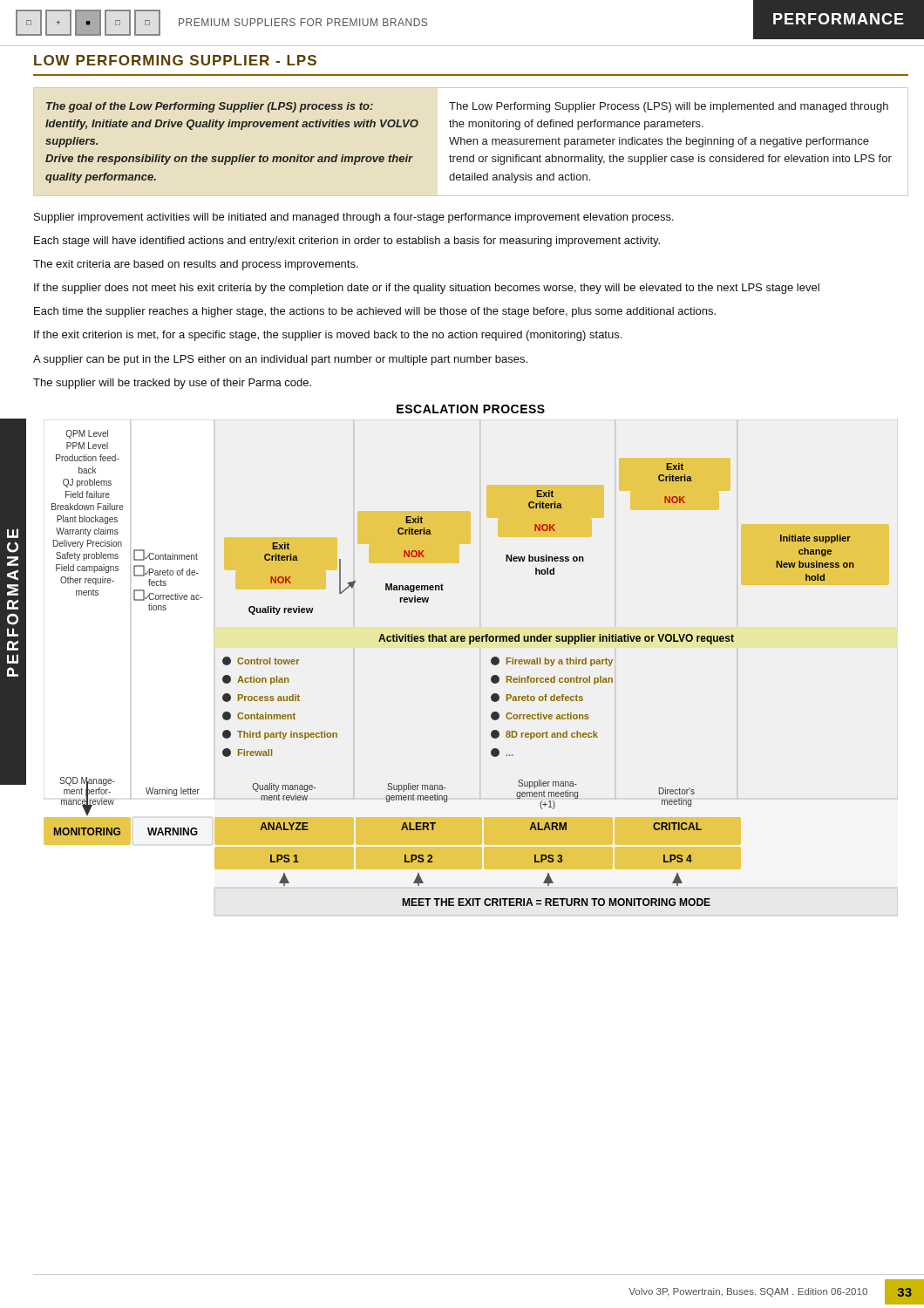Locate the region starting "If the exit criterion is met, for"

pos(328,335)
